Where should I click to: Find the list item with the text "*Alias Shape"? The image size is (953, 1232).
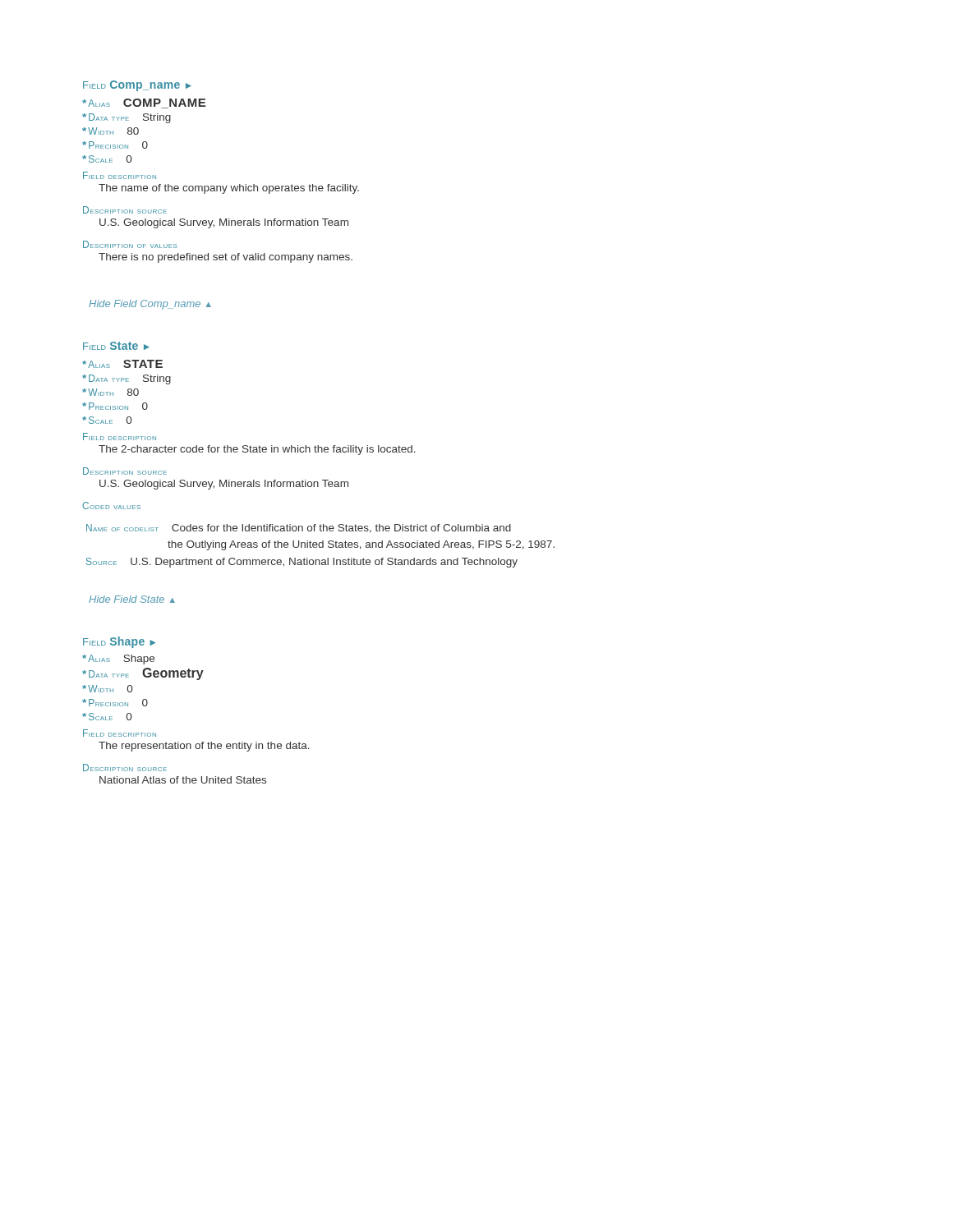point(119,658)
